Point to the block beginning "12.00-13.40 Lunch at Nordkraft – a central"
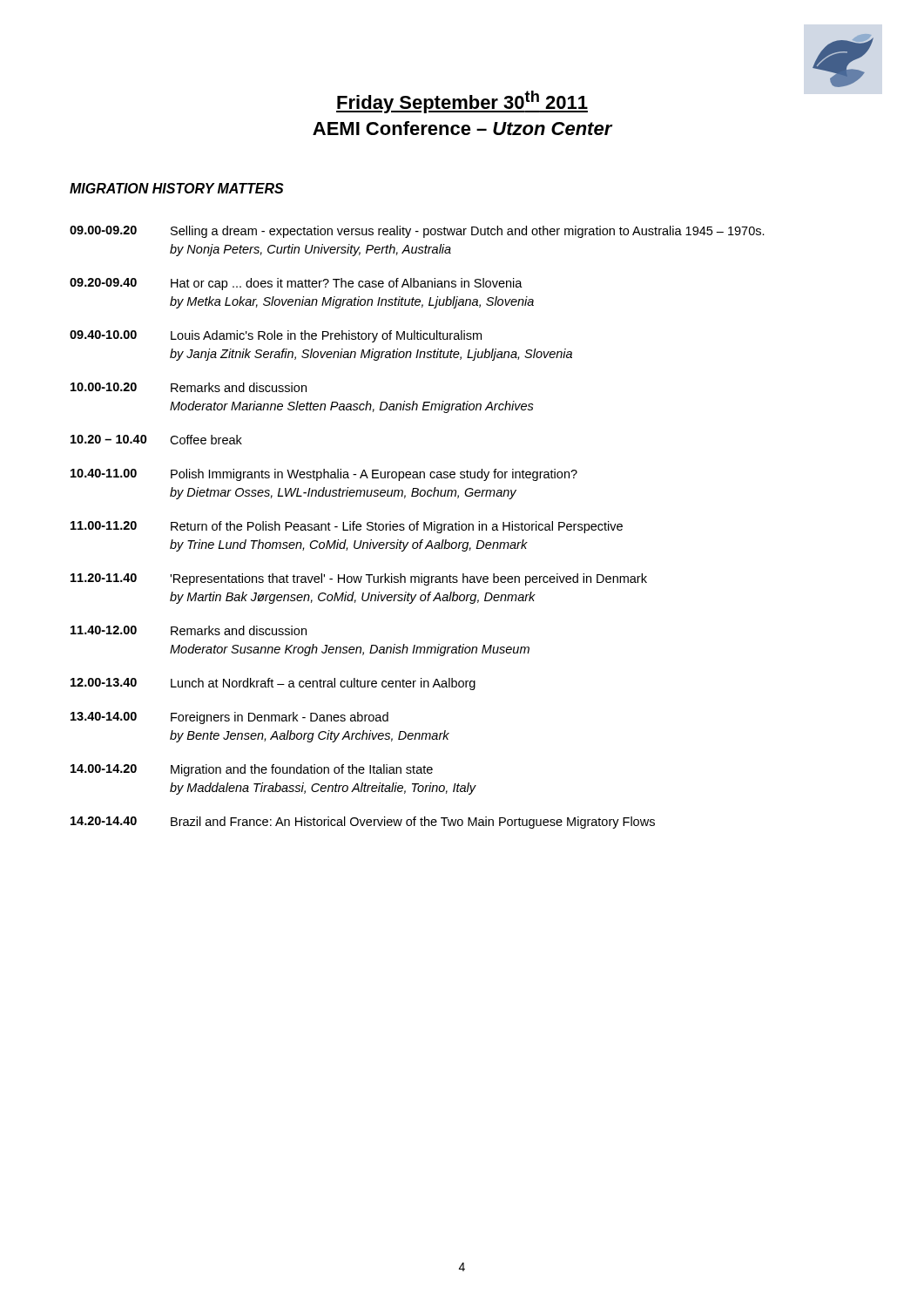Viewport: 924px width, 1307px height. coord(273,684)
